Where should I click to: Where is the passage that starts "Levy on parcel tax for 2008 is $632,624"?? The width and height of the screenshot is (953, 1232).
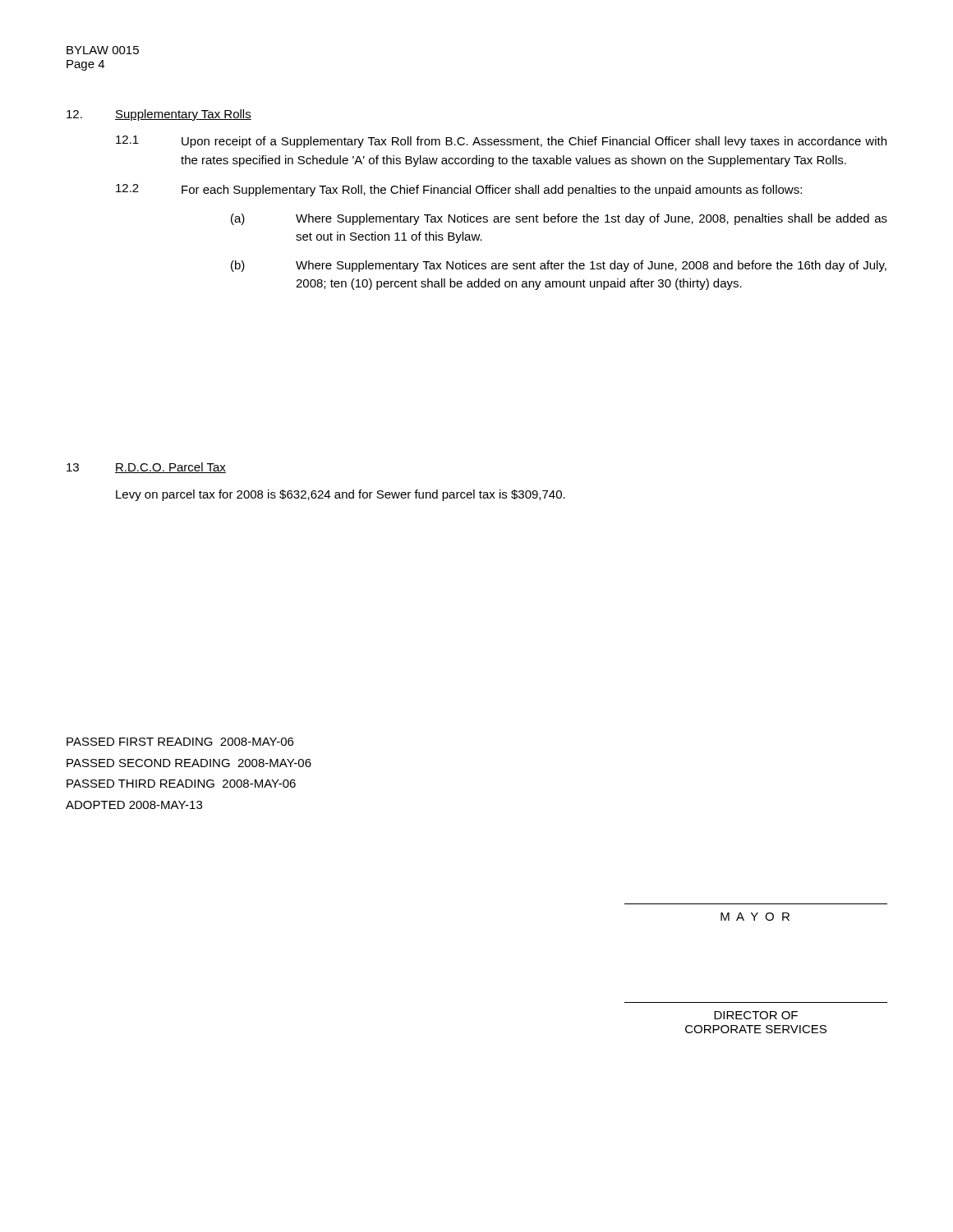[x=340, y=494]
